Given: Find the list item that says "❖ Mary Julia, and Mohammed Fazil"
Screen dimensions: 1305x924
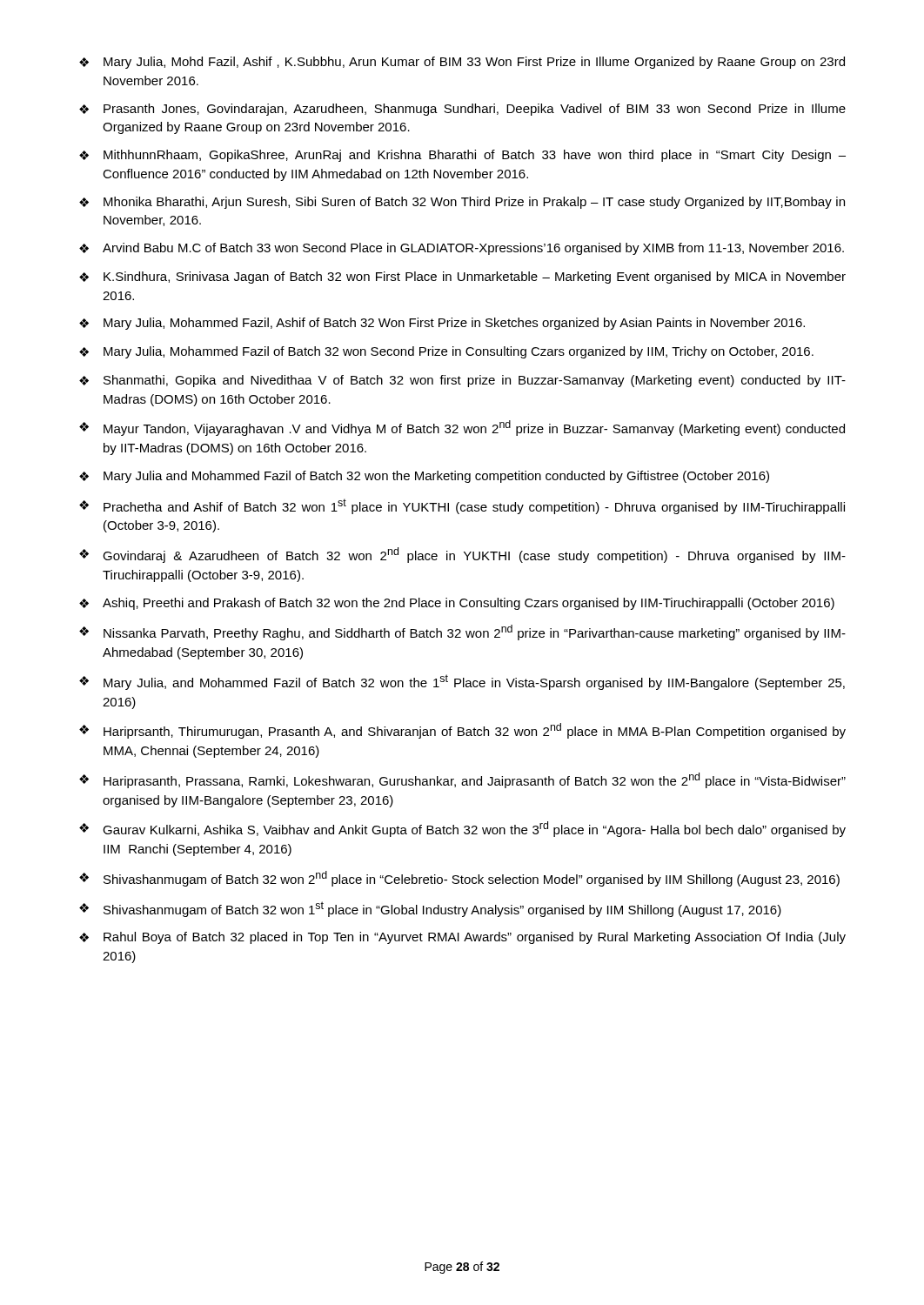Looking at the screenshot, I should 462,691.
